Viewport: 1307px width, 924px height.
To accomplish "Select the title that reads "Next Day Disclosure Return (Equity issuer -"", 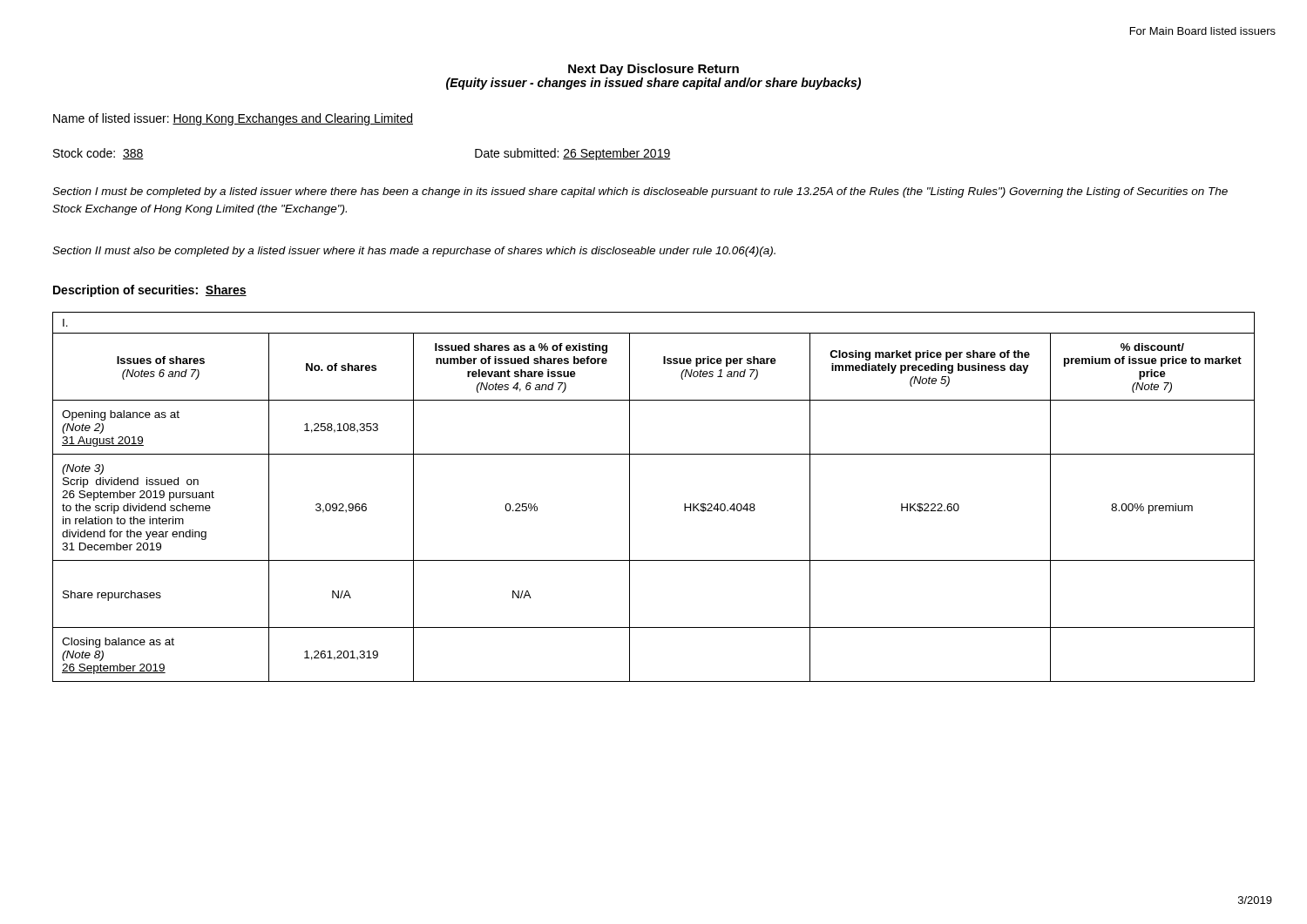I will 654,75.
